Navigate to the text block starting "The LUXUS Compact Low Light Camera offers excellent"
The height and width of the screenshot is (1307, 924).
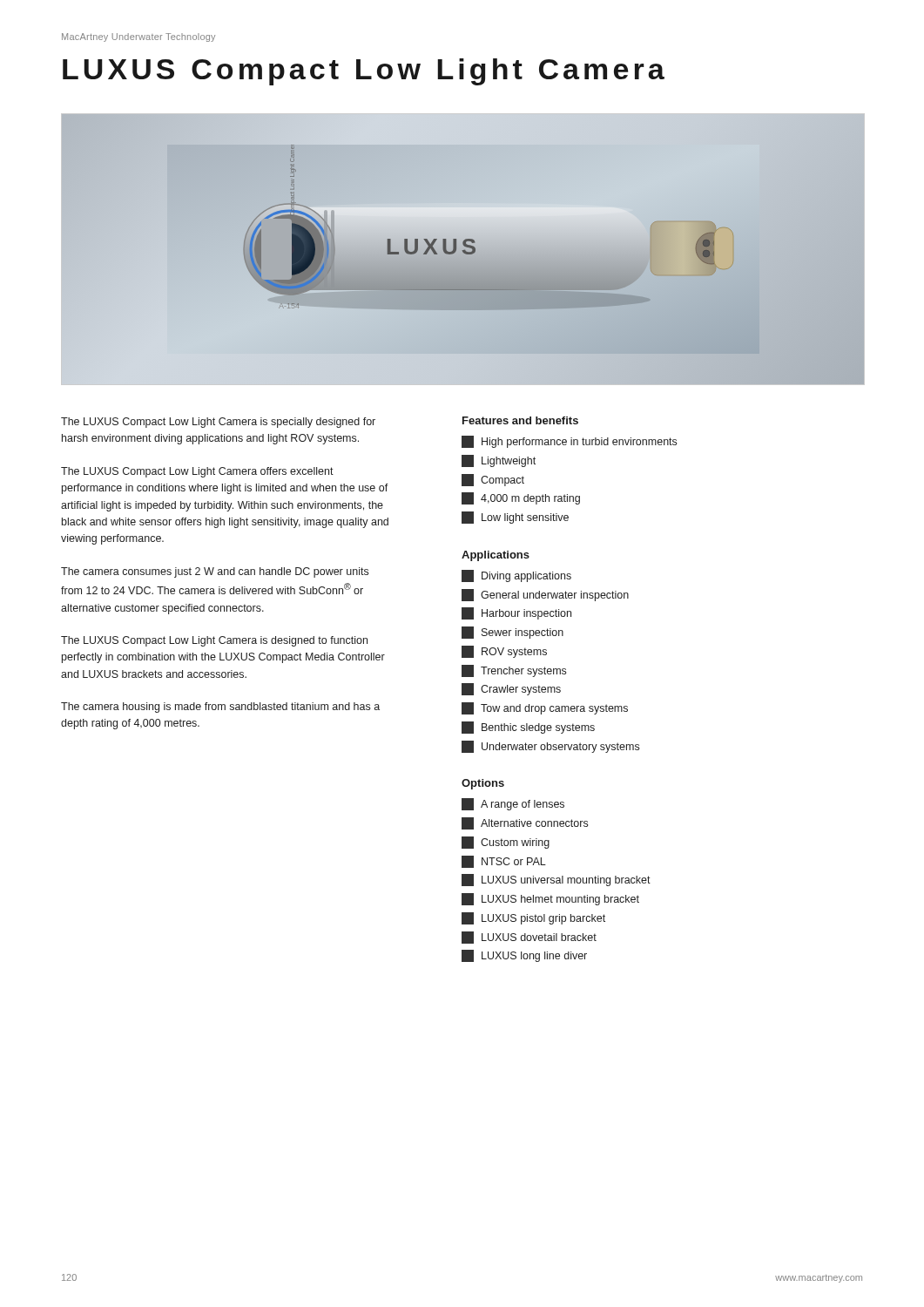tap(225, 505)
